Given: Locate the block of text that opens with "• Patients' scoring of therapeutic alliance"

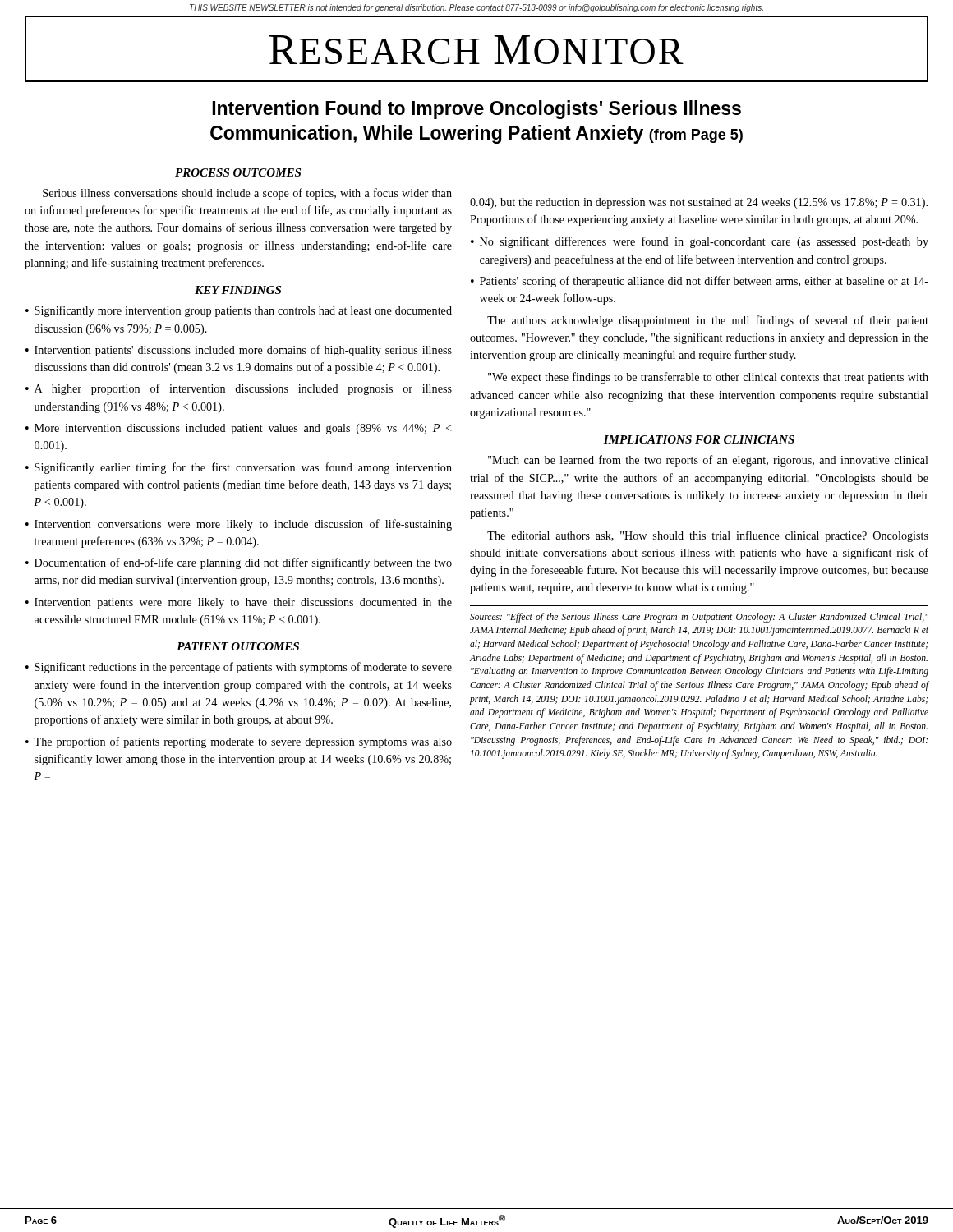Looking at the screenshot, I should tap(699, 290).
